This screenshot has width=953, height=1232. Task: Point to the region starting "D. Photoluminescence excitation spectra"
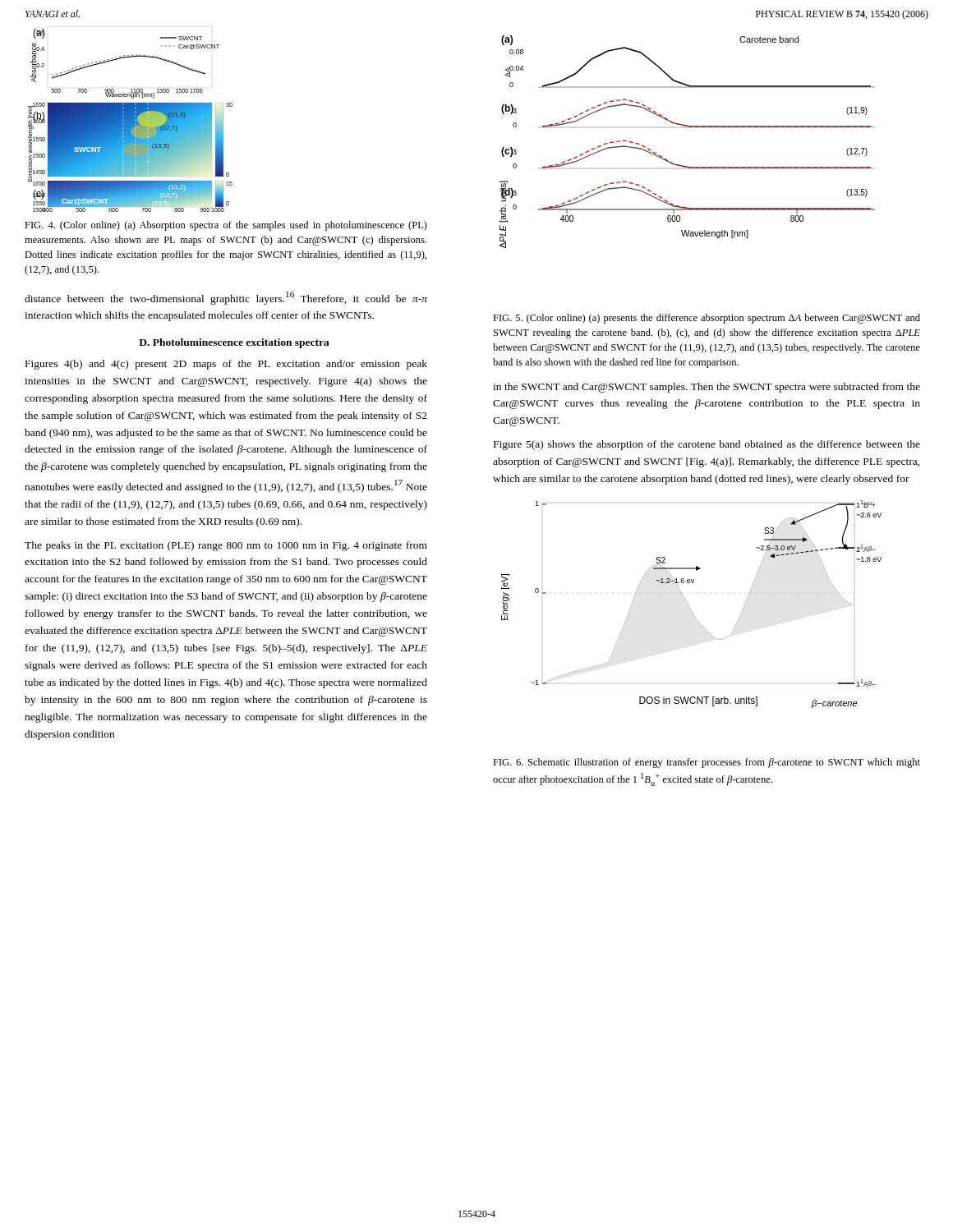tap(234, 342)
